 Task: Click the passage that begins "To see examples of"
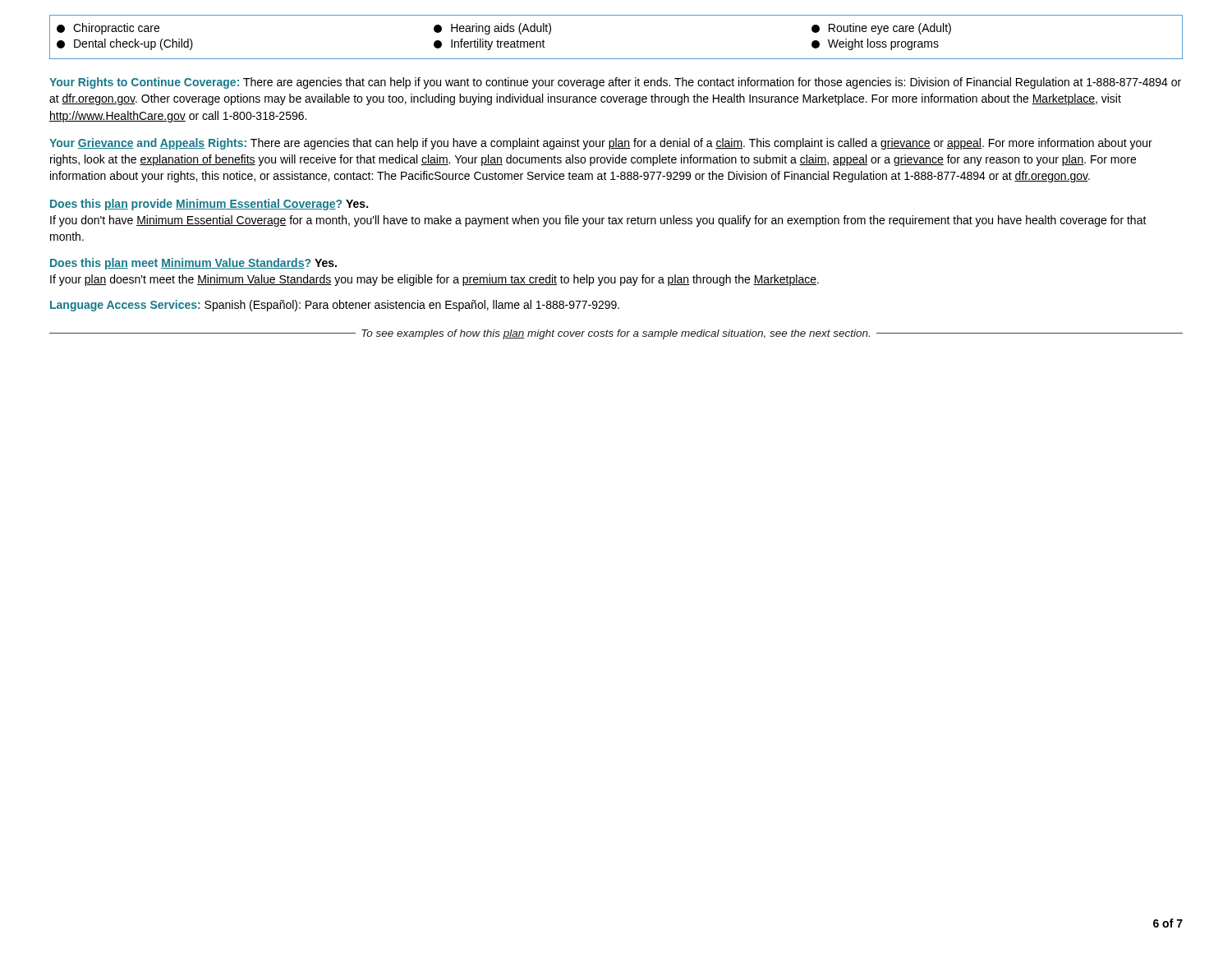coord(616,333)
